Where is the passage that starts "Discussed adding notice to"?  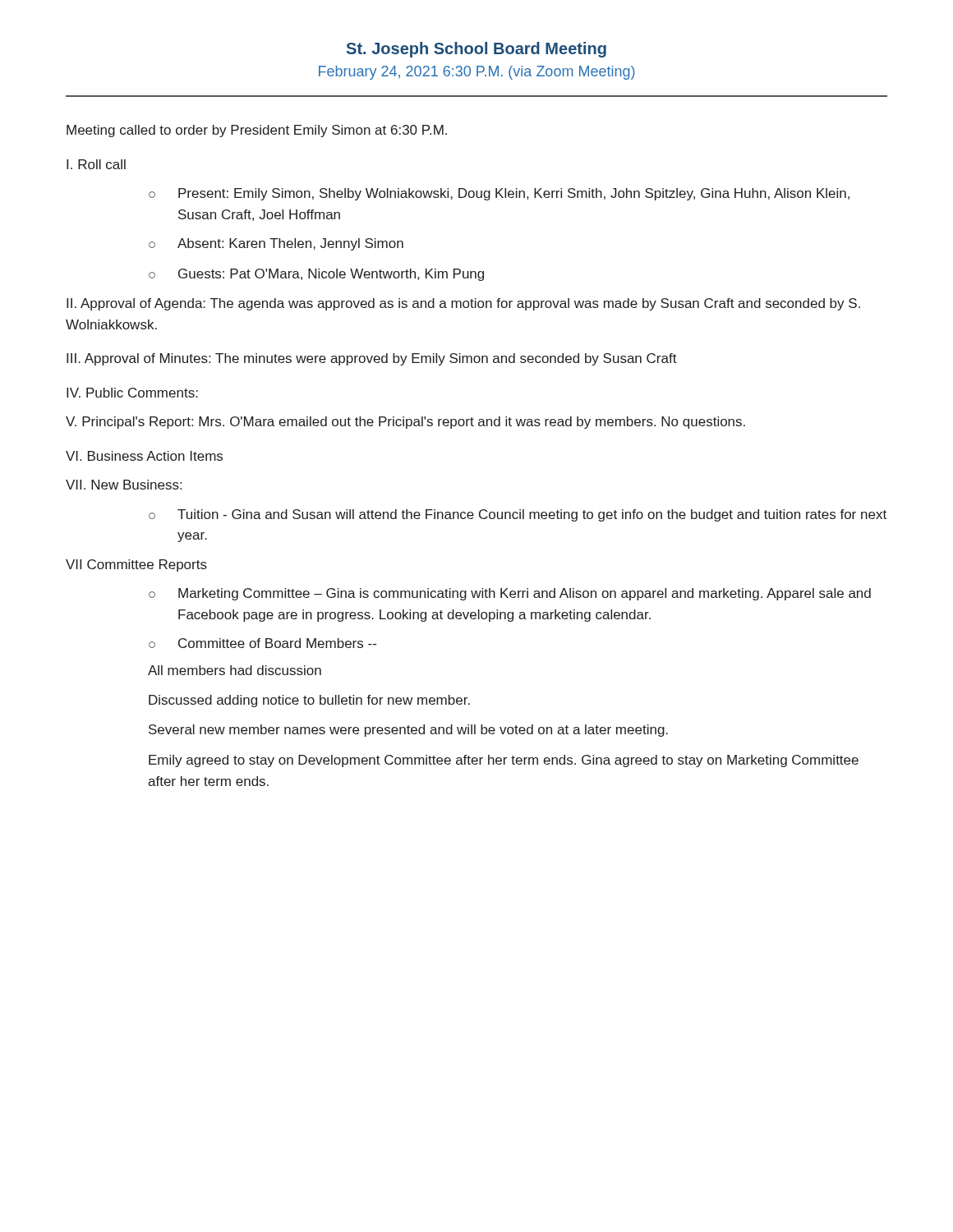[x=309, y=700]
